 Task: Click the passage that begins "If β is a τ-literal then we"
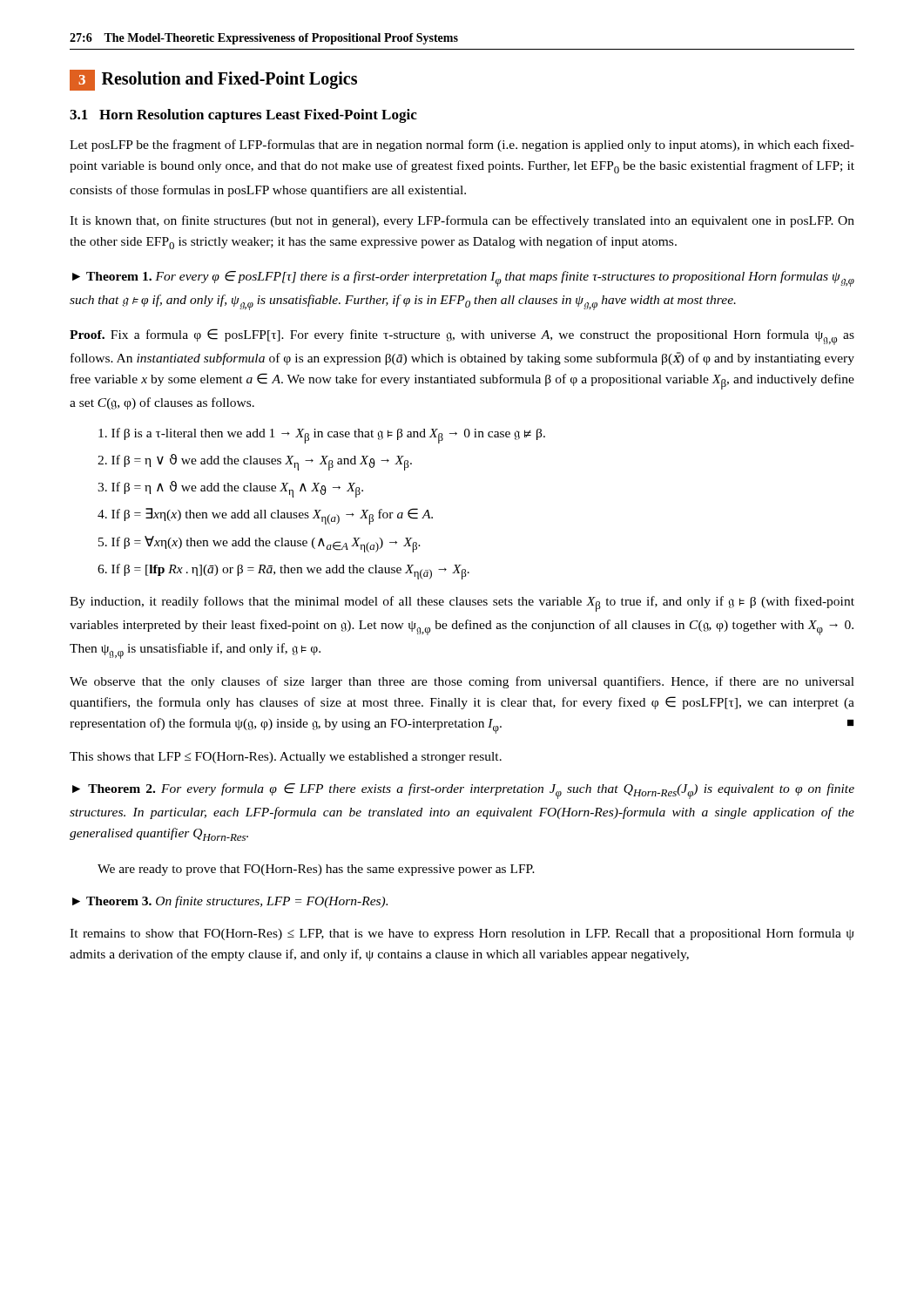pos(476,435)
